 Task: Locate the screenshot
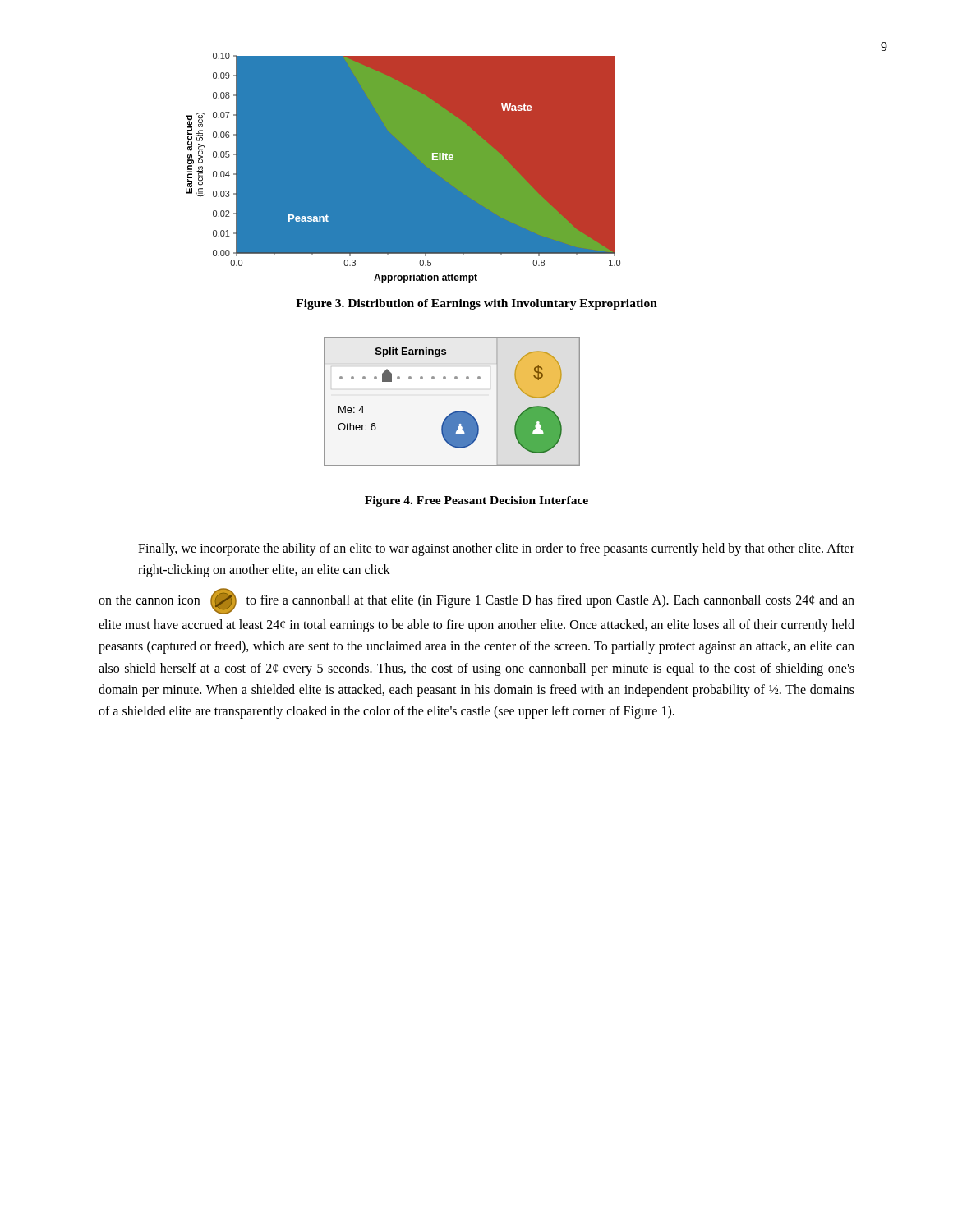click(x=452, y=401)
